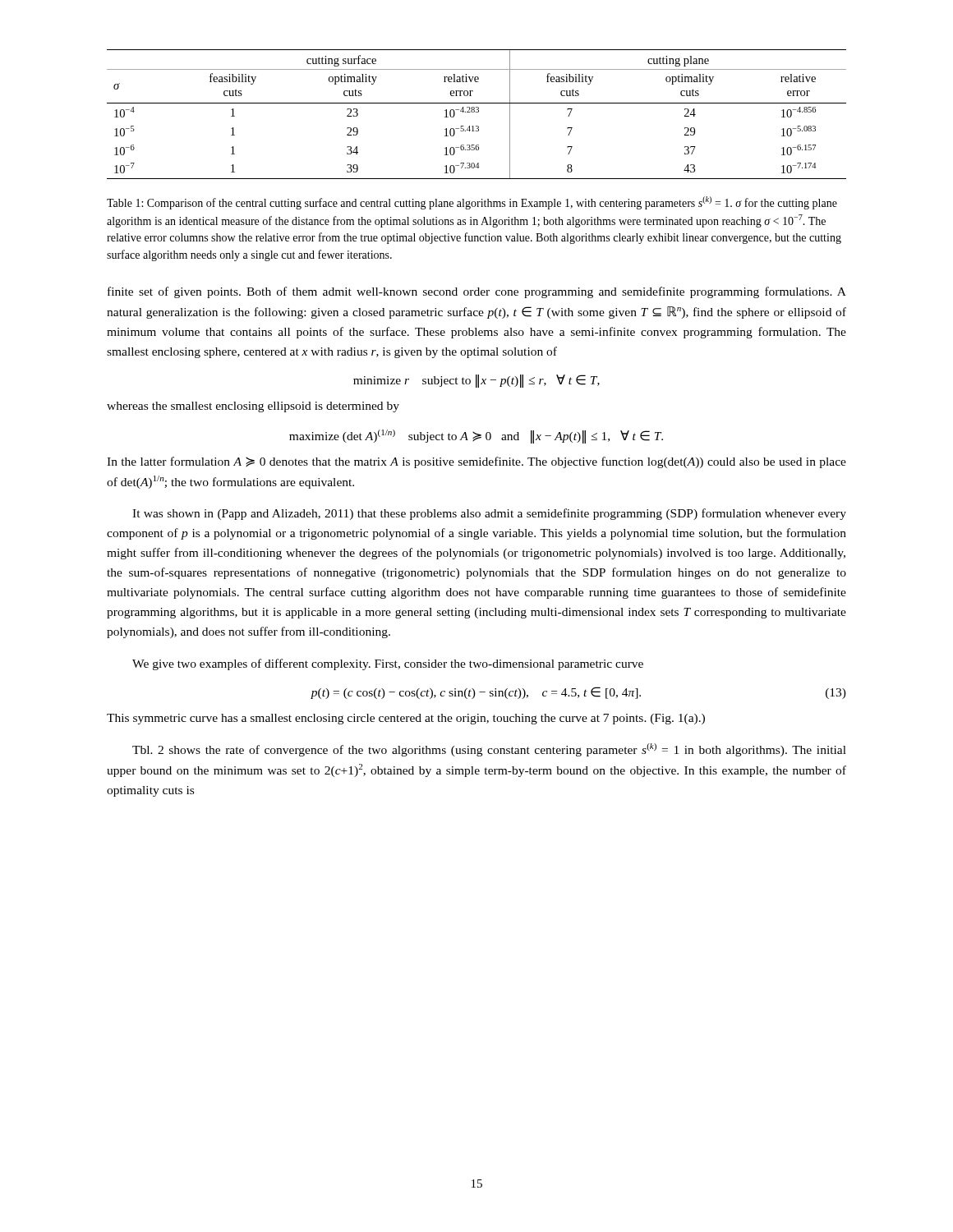Image resolution: width=953 pixels, height=1232 pixels.
Task: Click on the text block that reads "whereas the smallest enclosing"
Action: click(x=253, y=405)
